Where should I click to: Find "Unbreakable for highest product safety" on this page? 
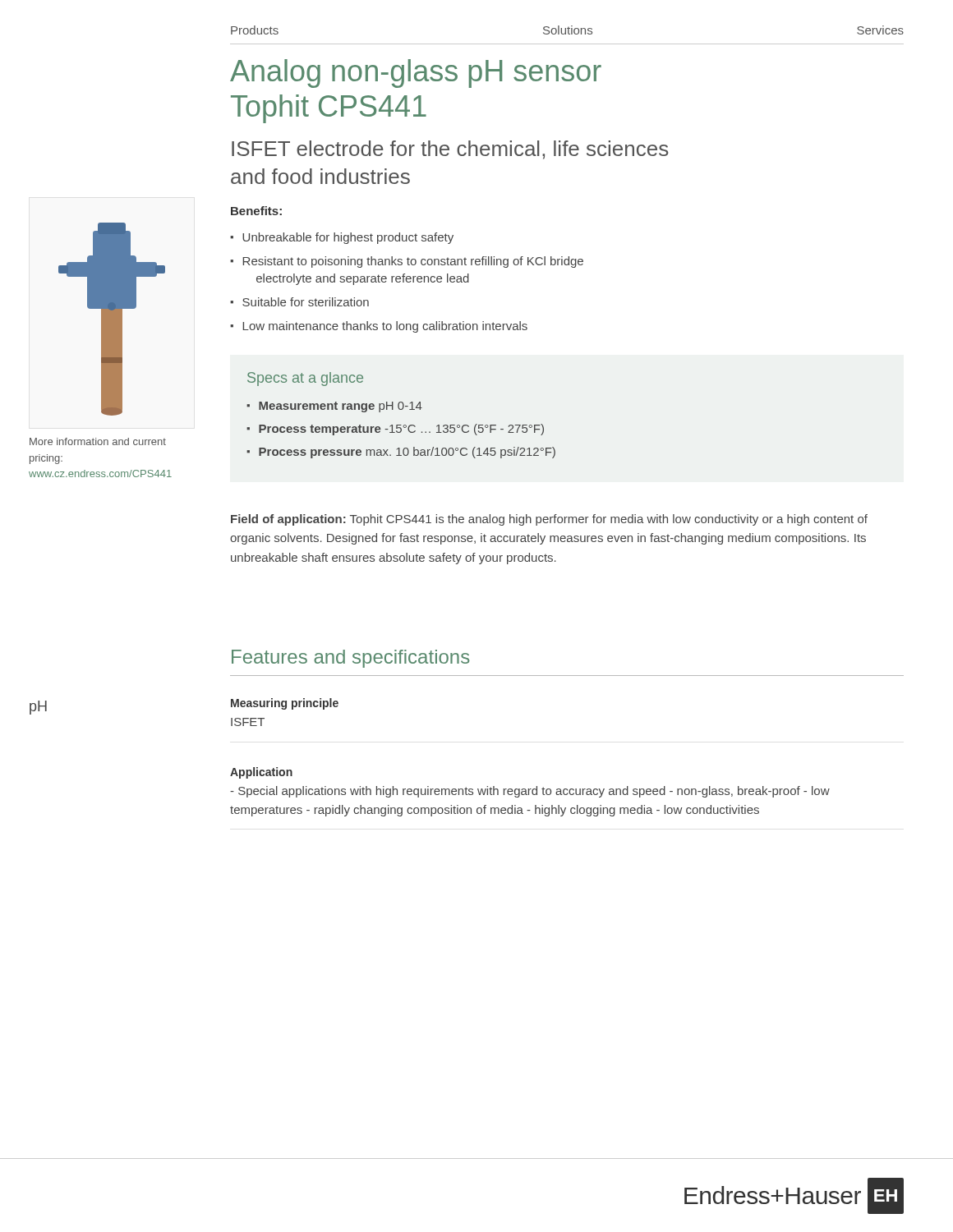pos(348,237)
